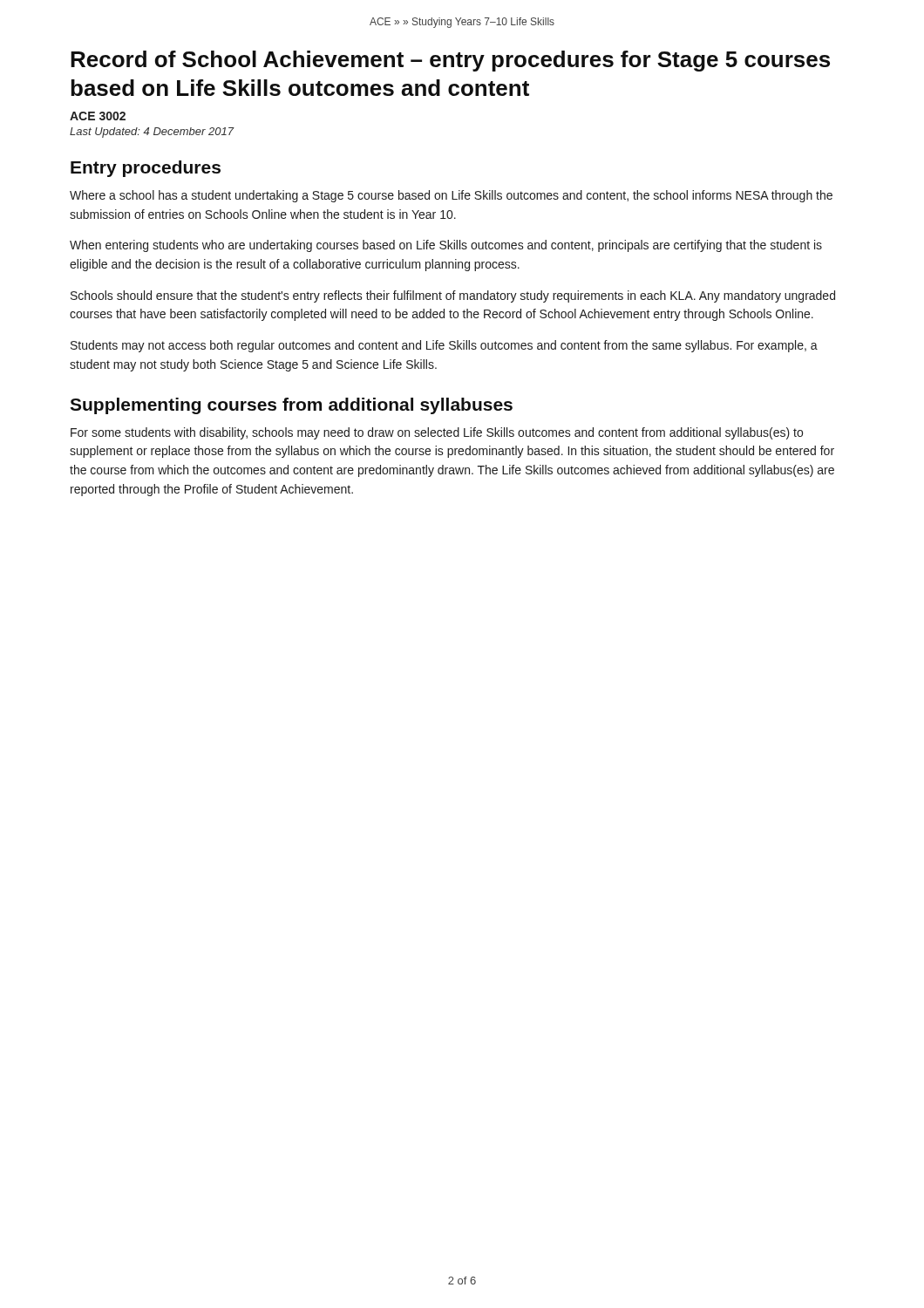The width and height of the screenshot is (924, 1308).
Task: Find the block on this page that starts "Students may not access both regular outcomes and"
Action: 444,355
